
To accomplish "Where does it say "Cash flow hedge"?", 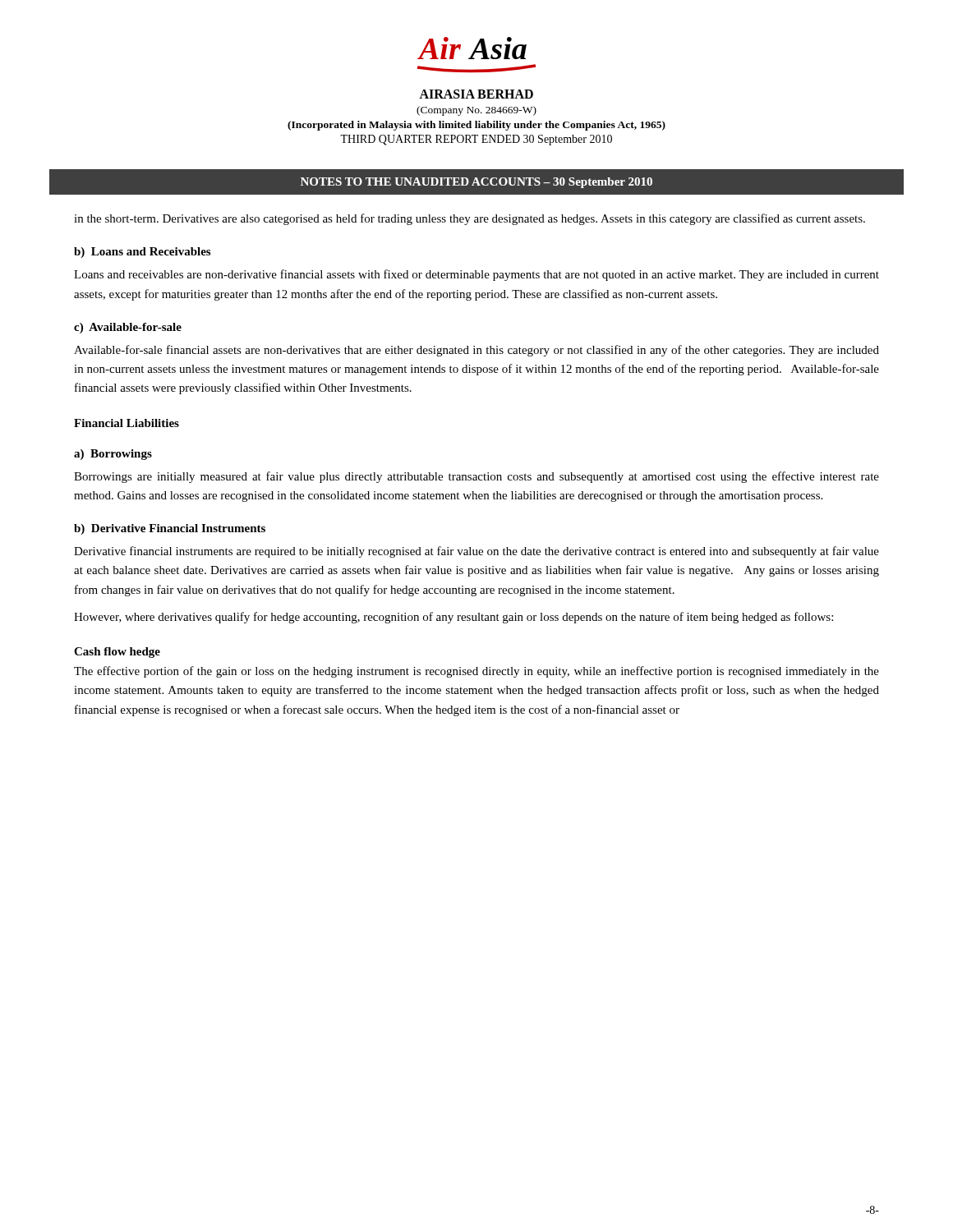I will tap(117, 653).
